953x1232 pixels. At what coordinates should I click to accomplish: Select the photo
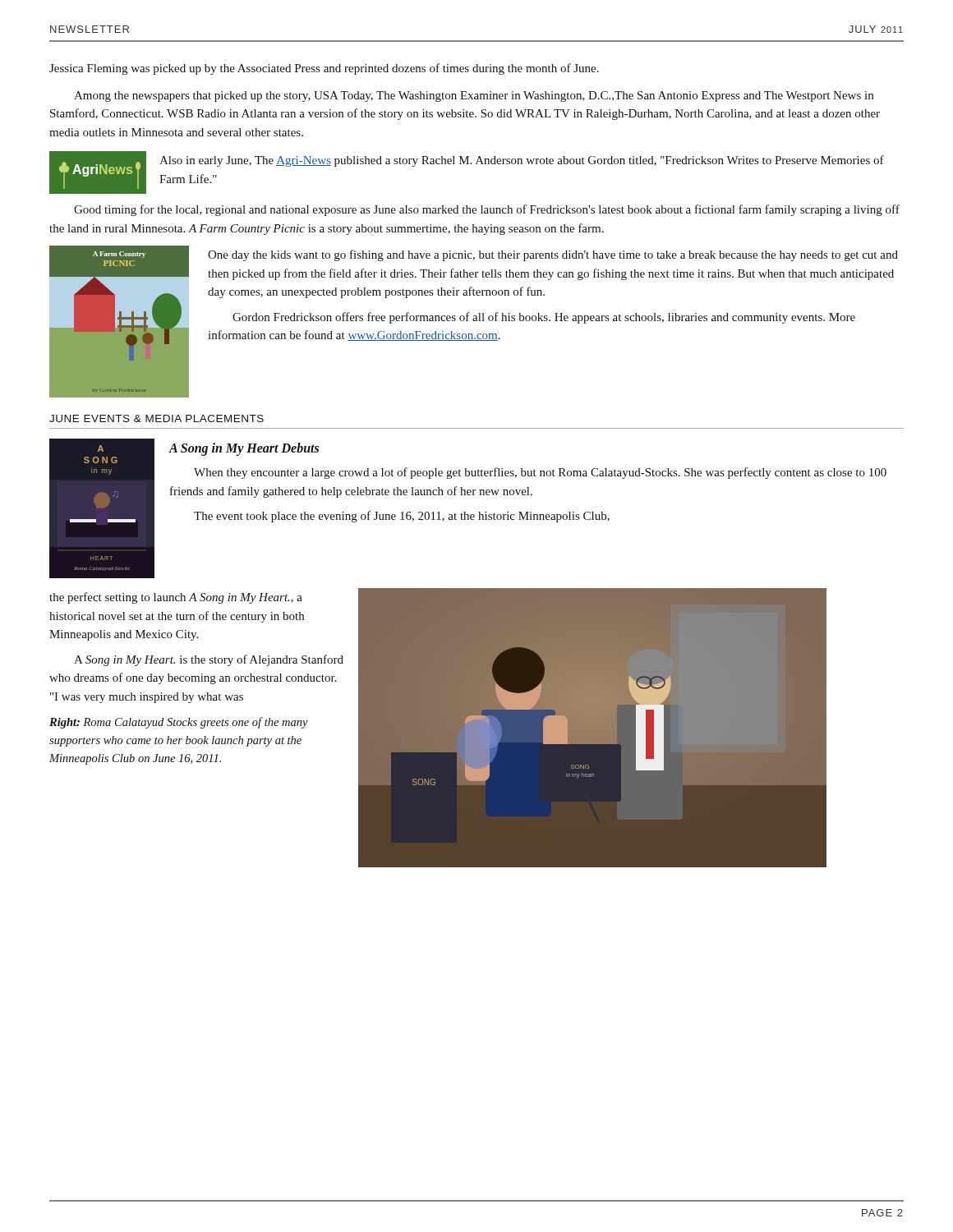(631, 729)
